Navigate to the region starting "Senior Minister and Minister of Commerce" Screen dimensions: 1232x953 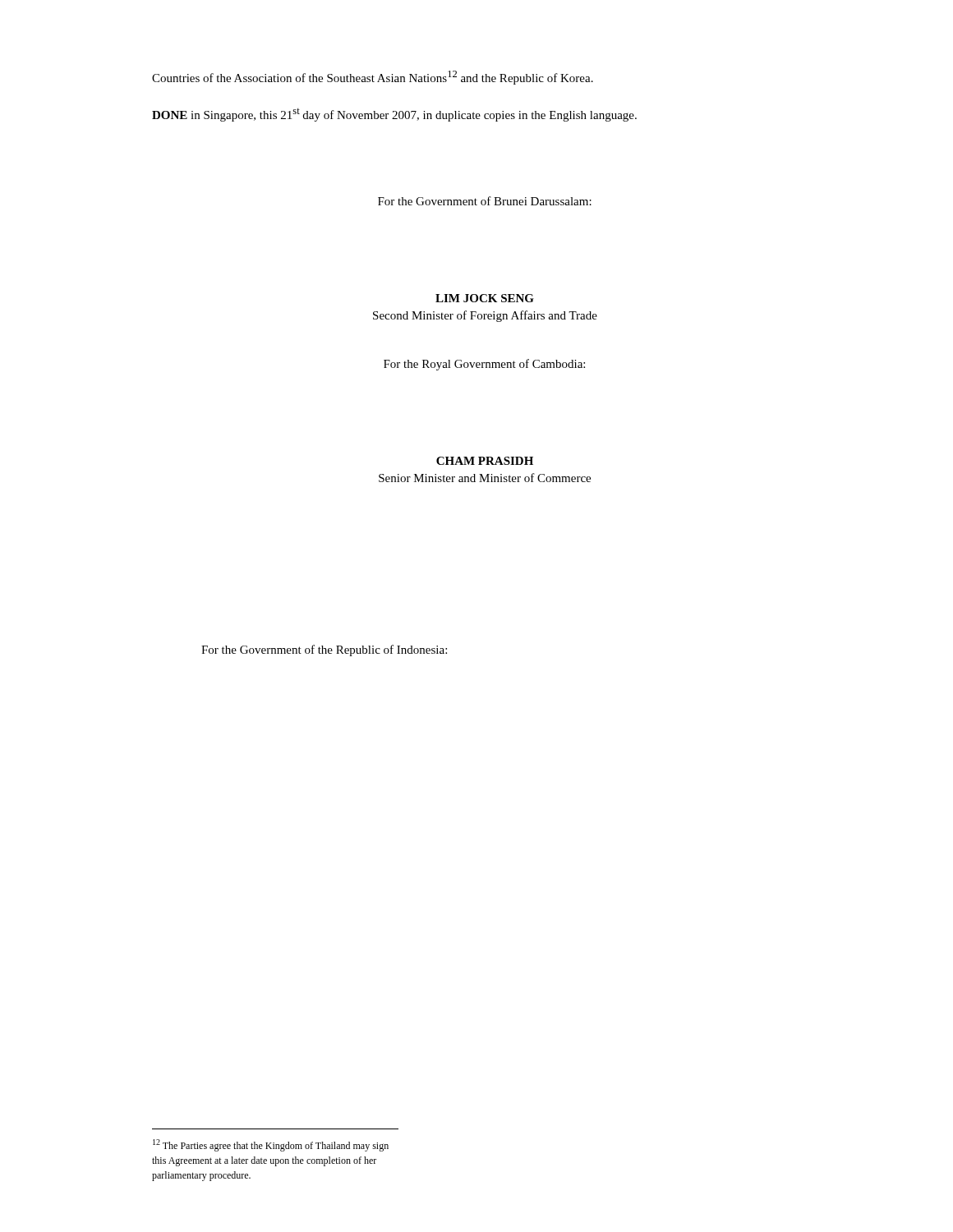click(x=485, y=478)
